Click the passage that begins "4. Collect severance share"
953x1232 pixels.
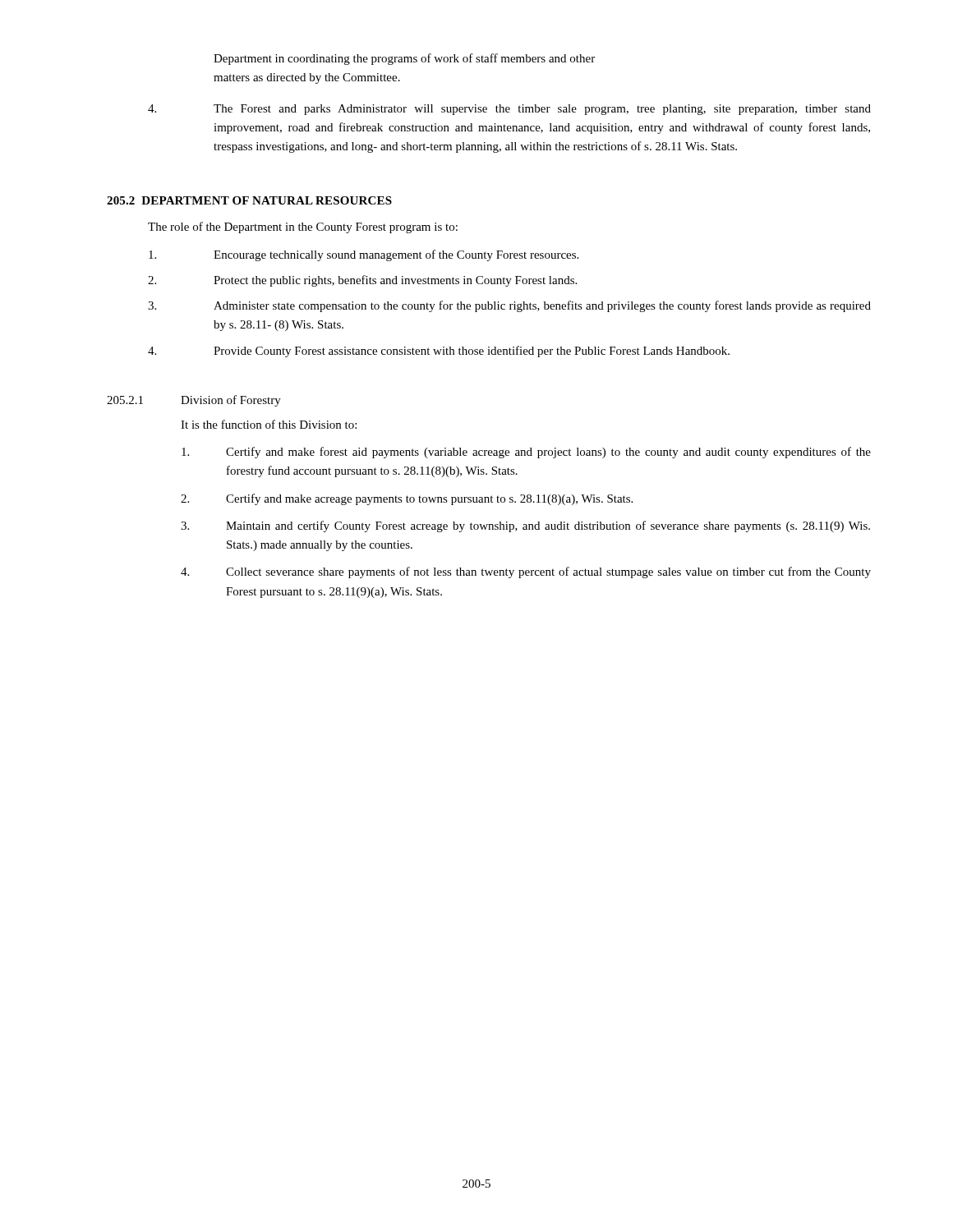526,582
